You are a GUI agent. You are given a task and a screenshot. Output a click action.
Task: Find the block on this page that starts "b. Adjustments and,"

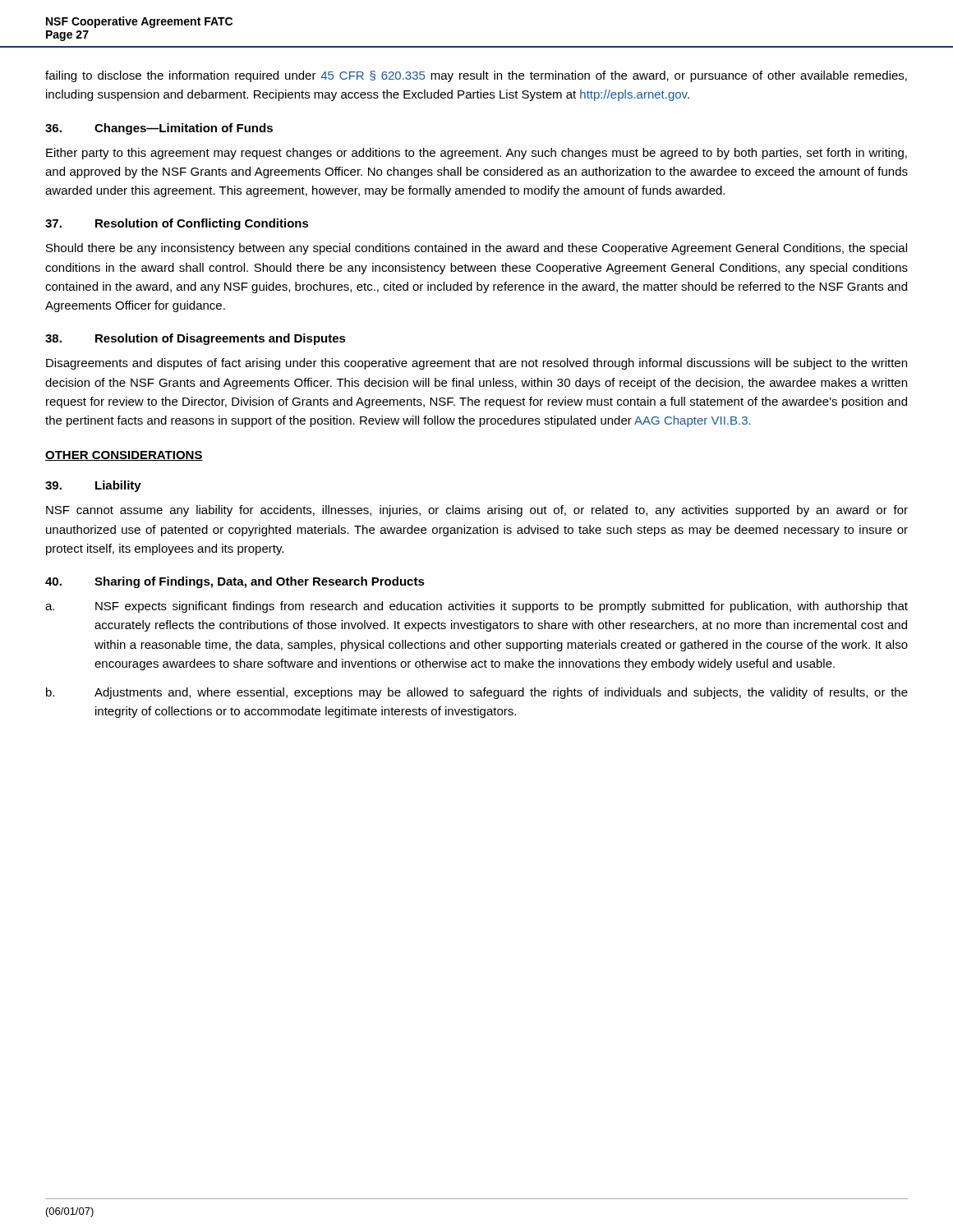(476, 702)
